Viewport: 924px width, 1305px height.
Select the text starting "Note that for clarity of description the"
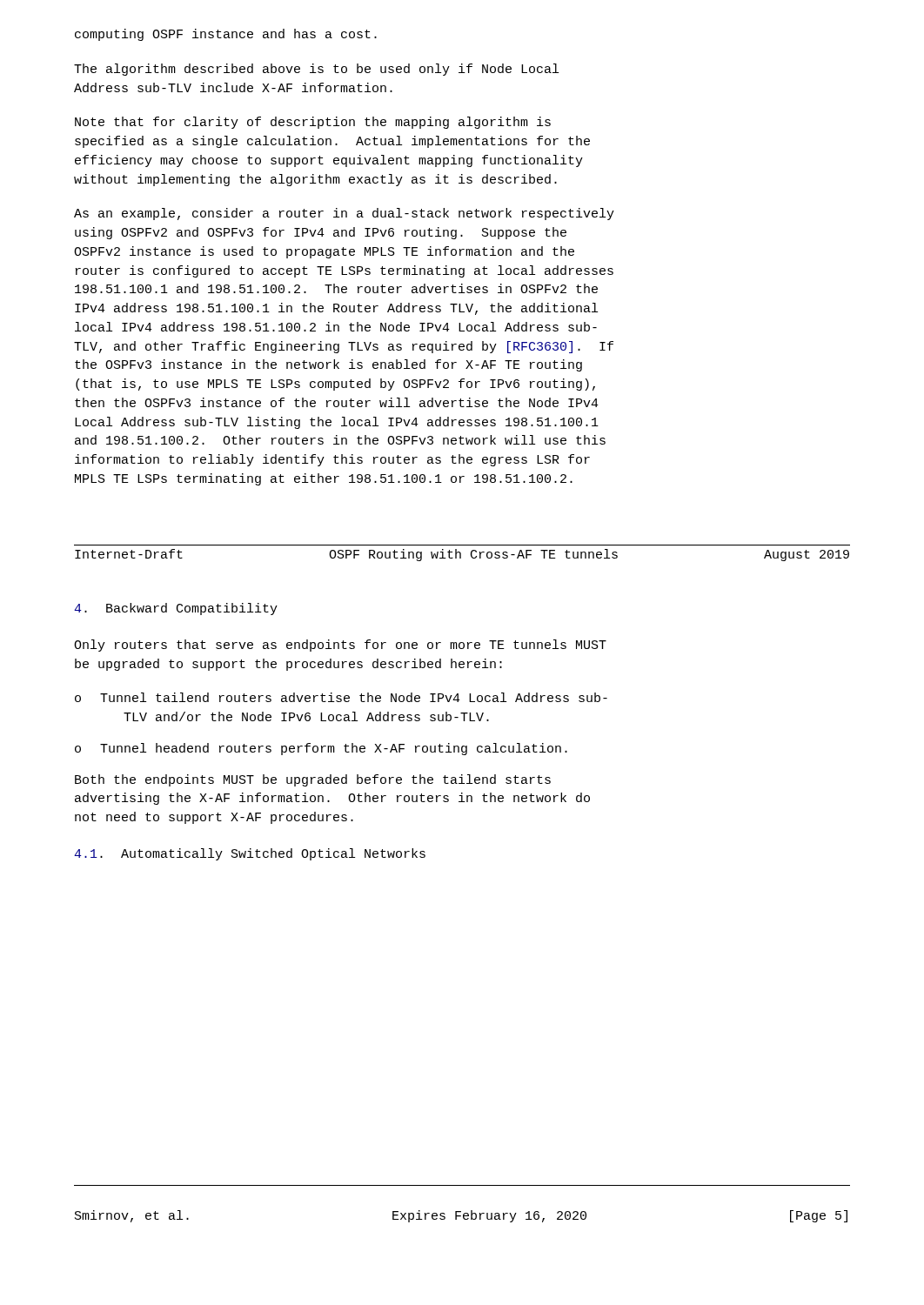(332, 152)
